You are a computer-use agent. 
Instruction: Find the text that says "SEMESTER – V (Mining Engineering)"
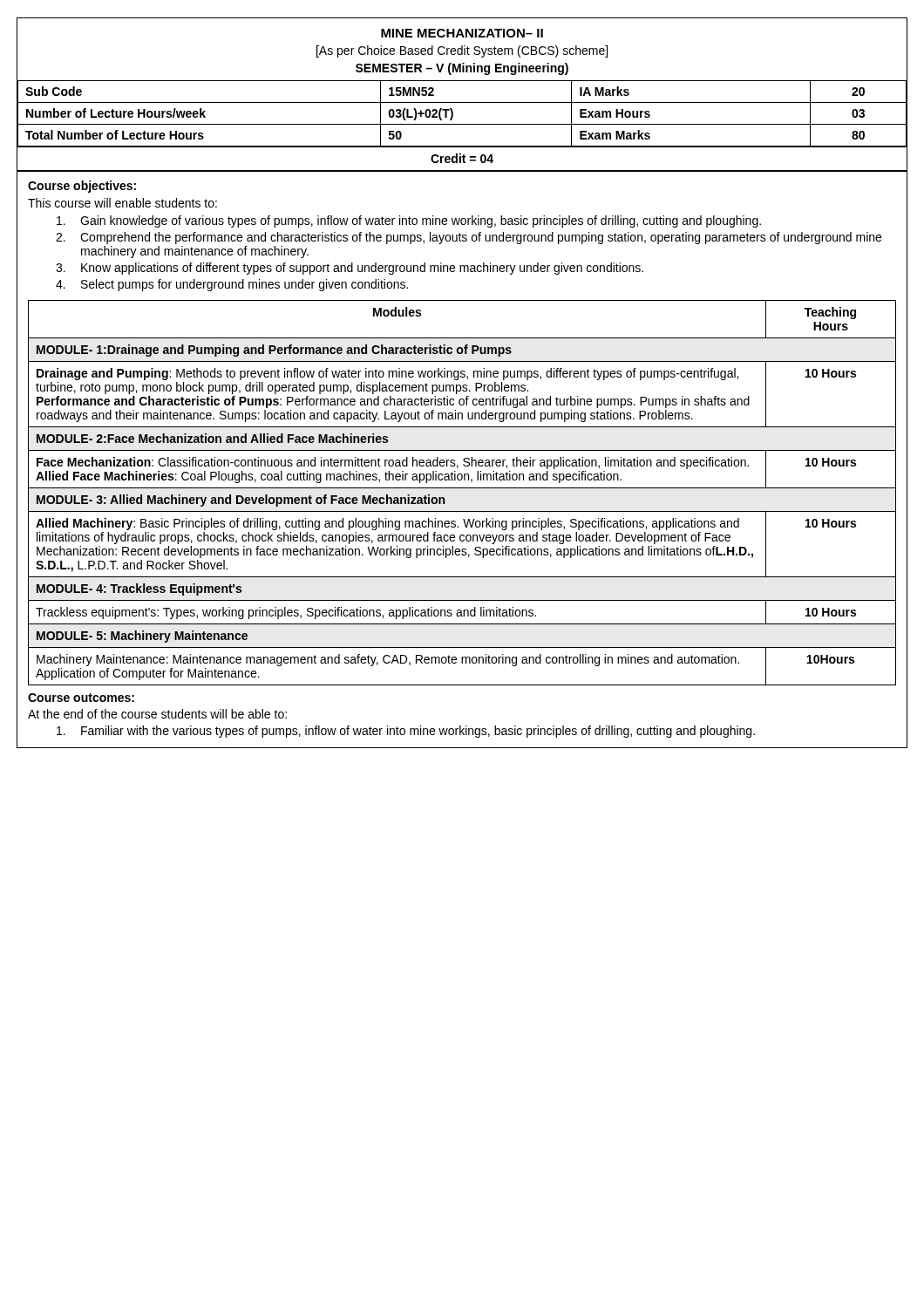(462, 68)
